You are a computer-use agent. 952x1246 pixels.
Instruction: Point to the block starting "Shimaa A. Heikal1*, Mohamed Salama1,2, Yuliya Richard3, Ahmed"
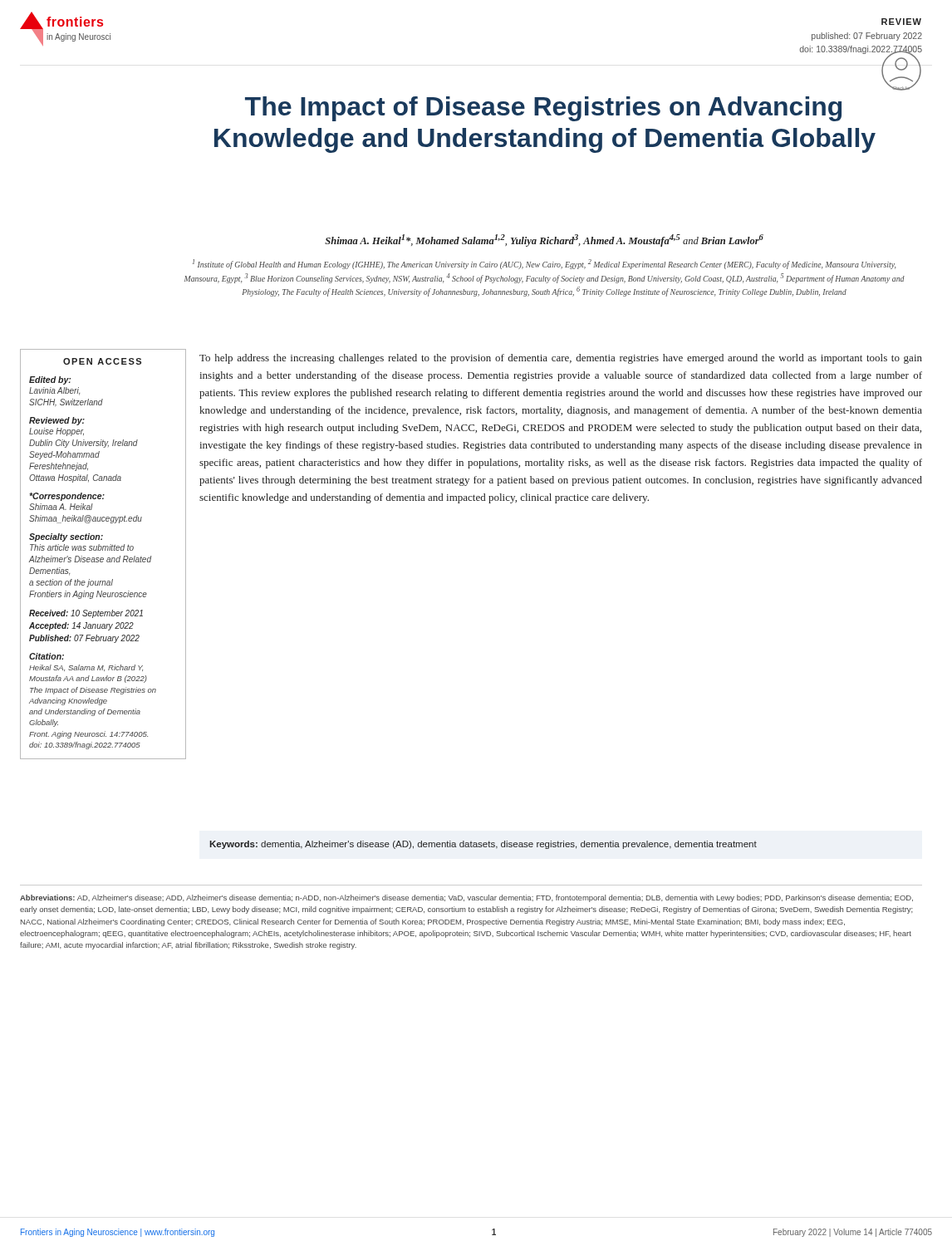click(544, 240)
